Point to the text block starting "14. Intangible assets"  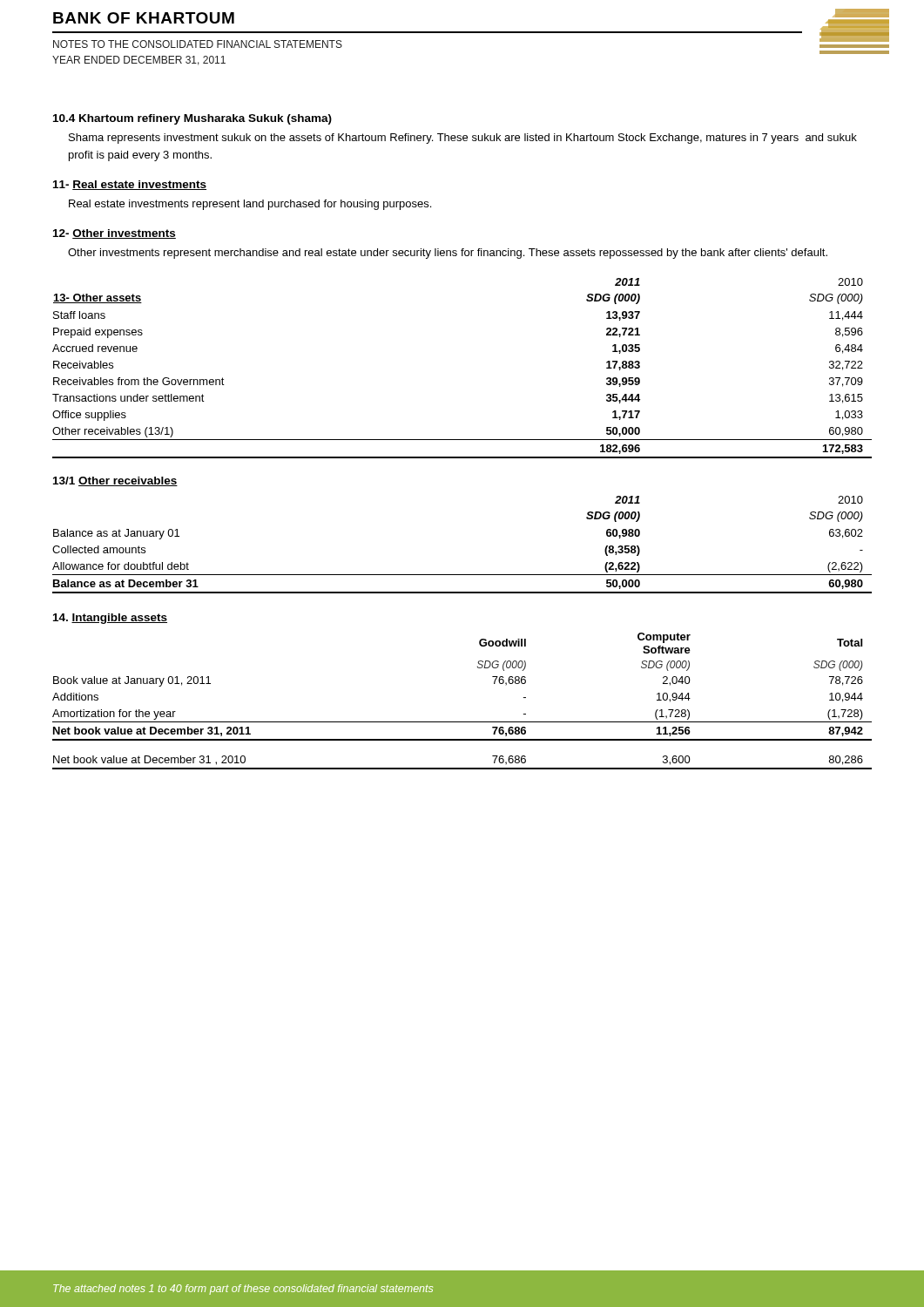click(x=110, y=617)
